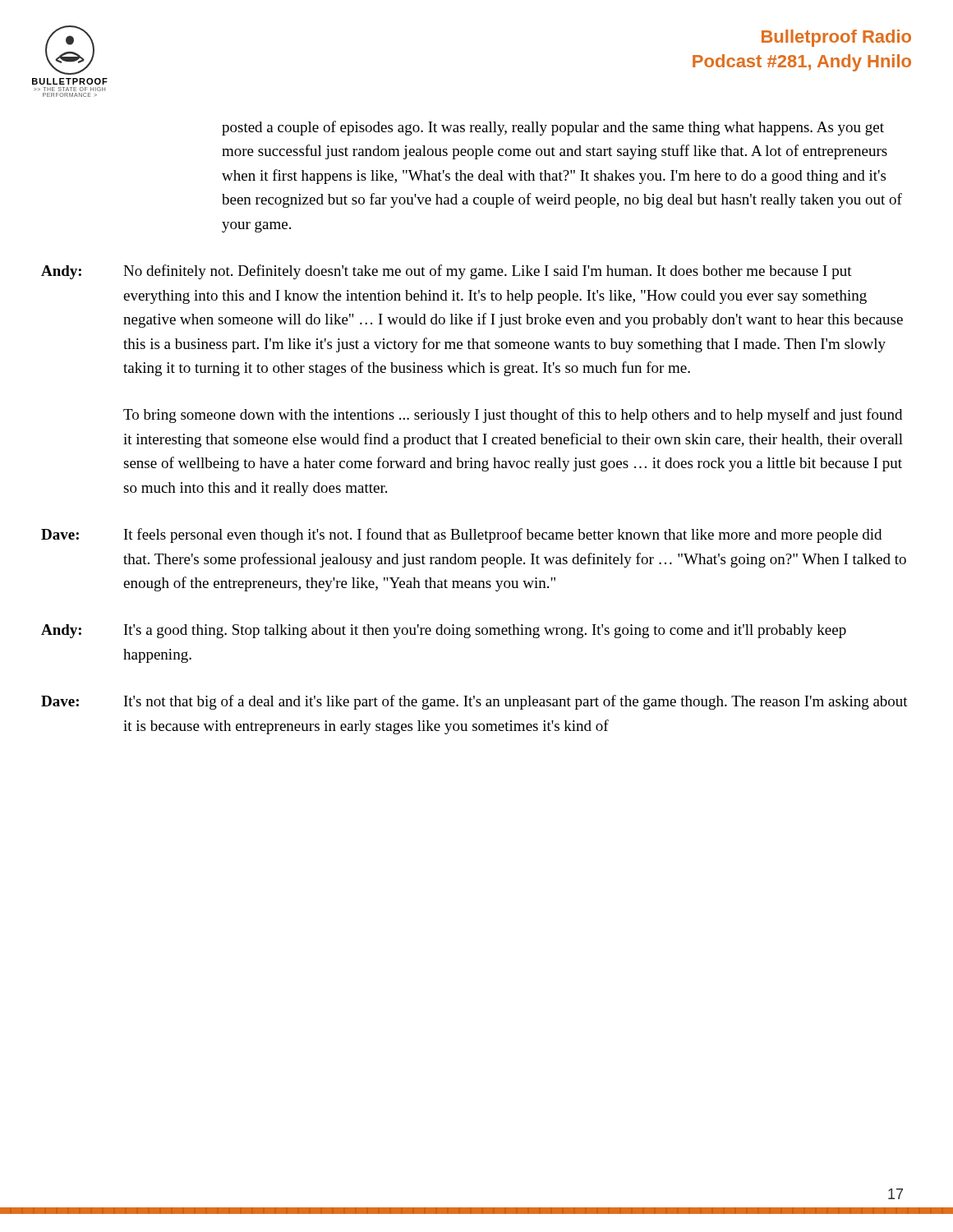This screenshot has height=1232, width=953.
Task: Click on the text block containing "posted a couple"
Action: coord(562,175)
